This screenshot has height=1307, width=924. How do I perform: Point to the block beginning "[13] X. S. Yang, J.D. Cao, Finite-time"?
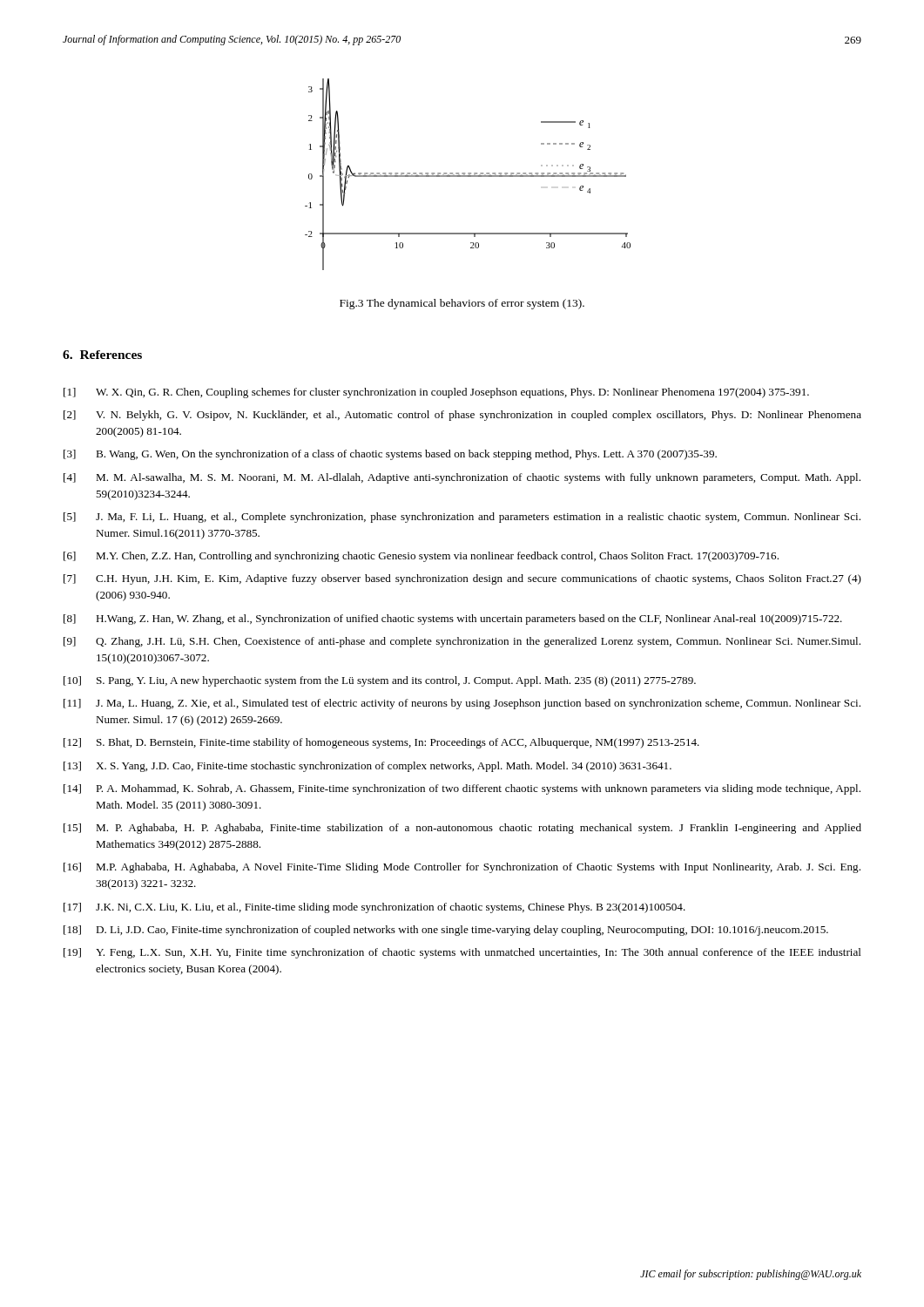462,765
